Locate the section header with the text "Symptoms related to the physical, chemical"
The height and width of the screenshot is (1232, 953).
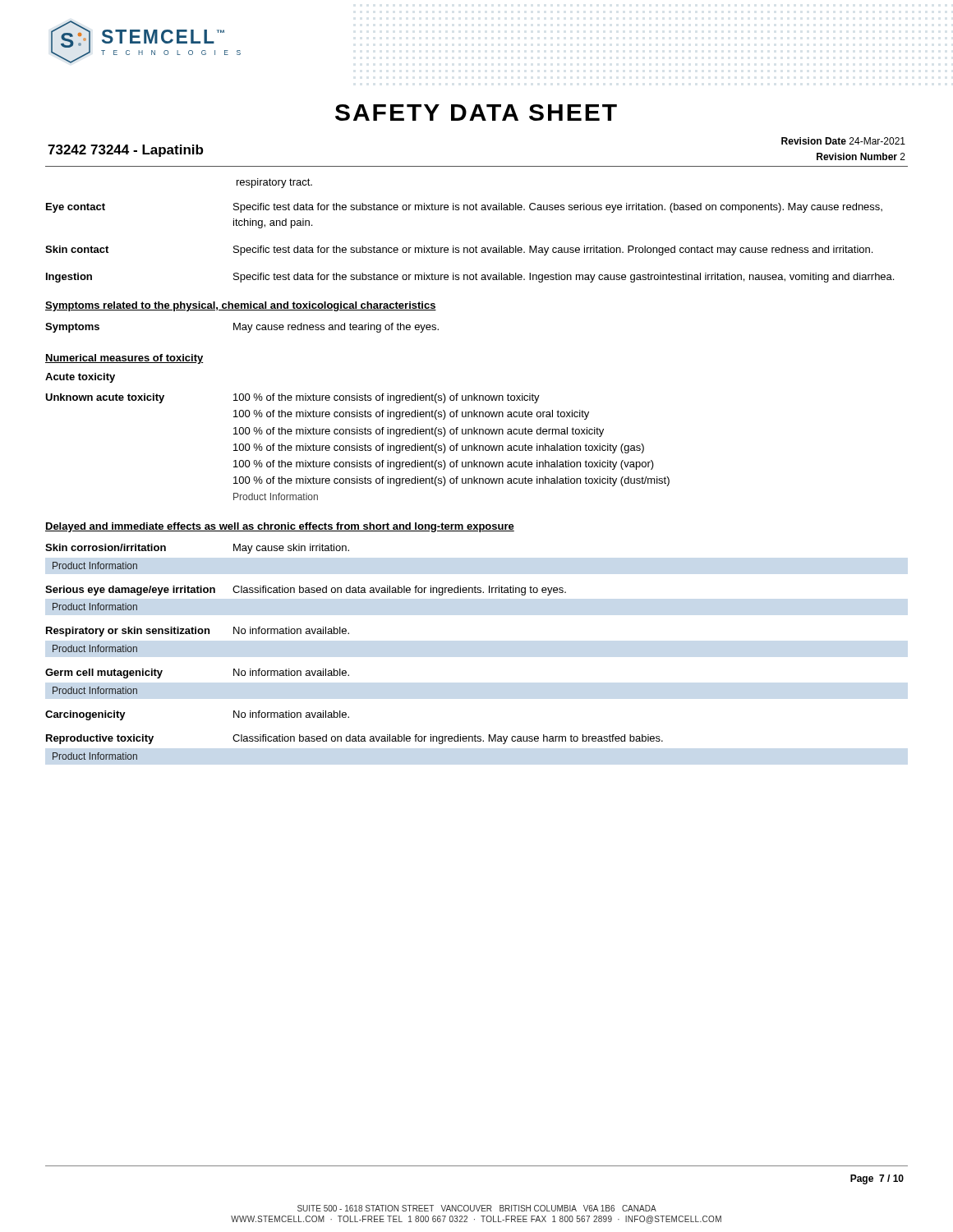(x=240, y=305)
